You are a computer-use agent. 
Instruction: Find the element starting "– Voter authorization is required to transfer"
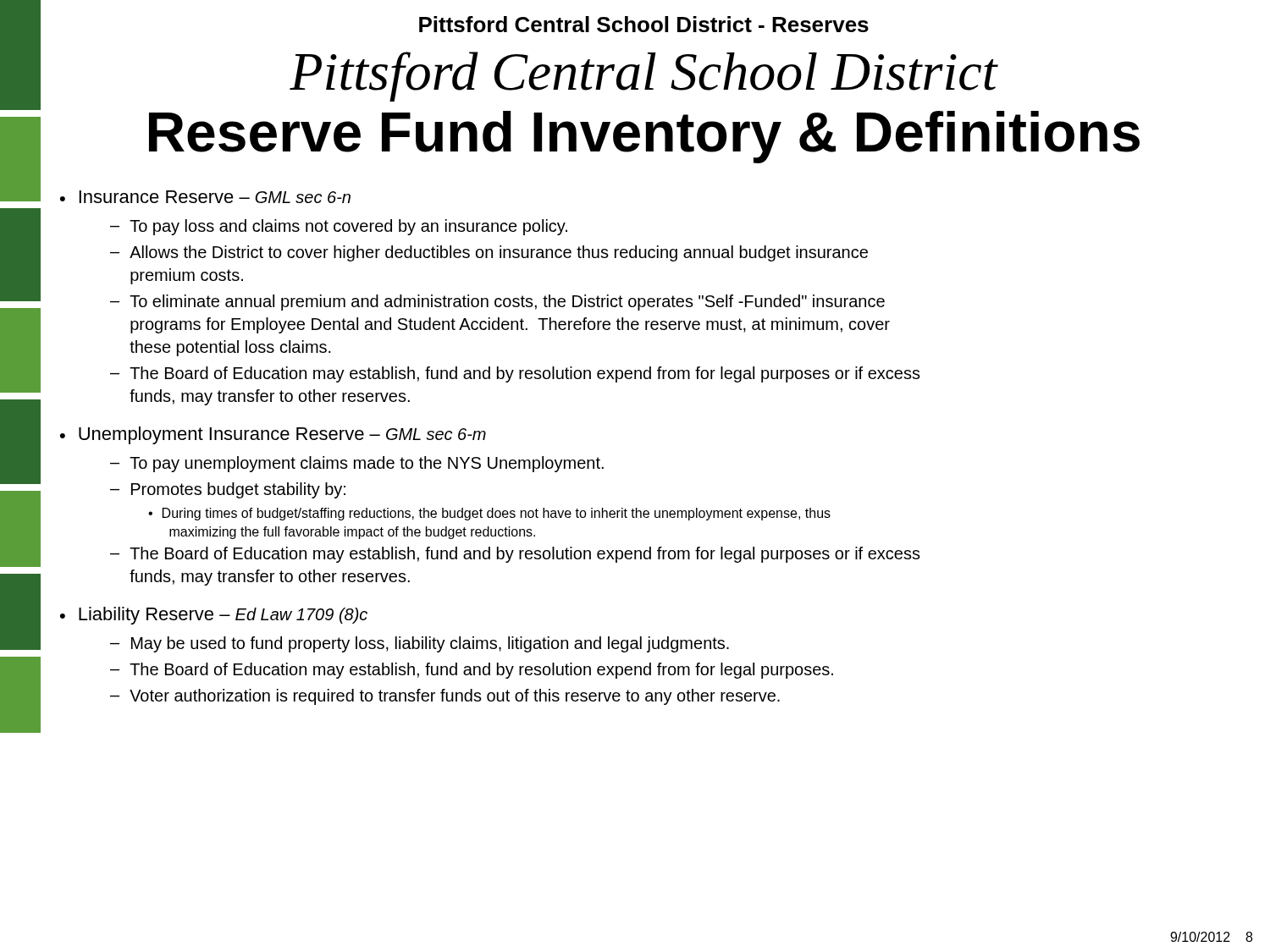pos(446,696)
